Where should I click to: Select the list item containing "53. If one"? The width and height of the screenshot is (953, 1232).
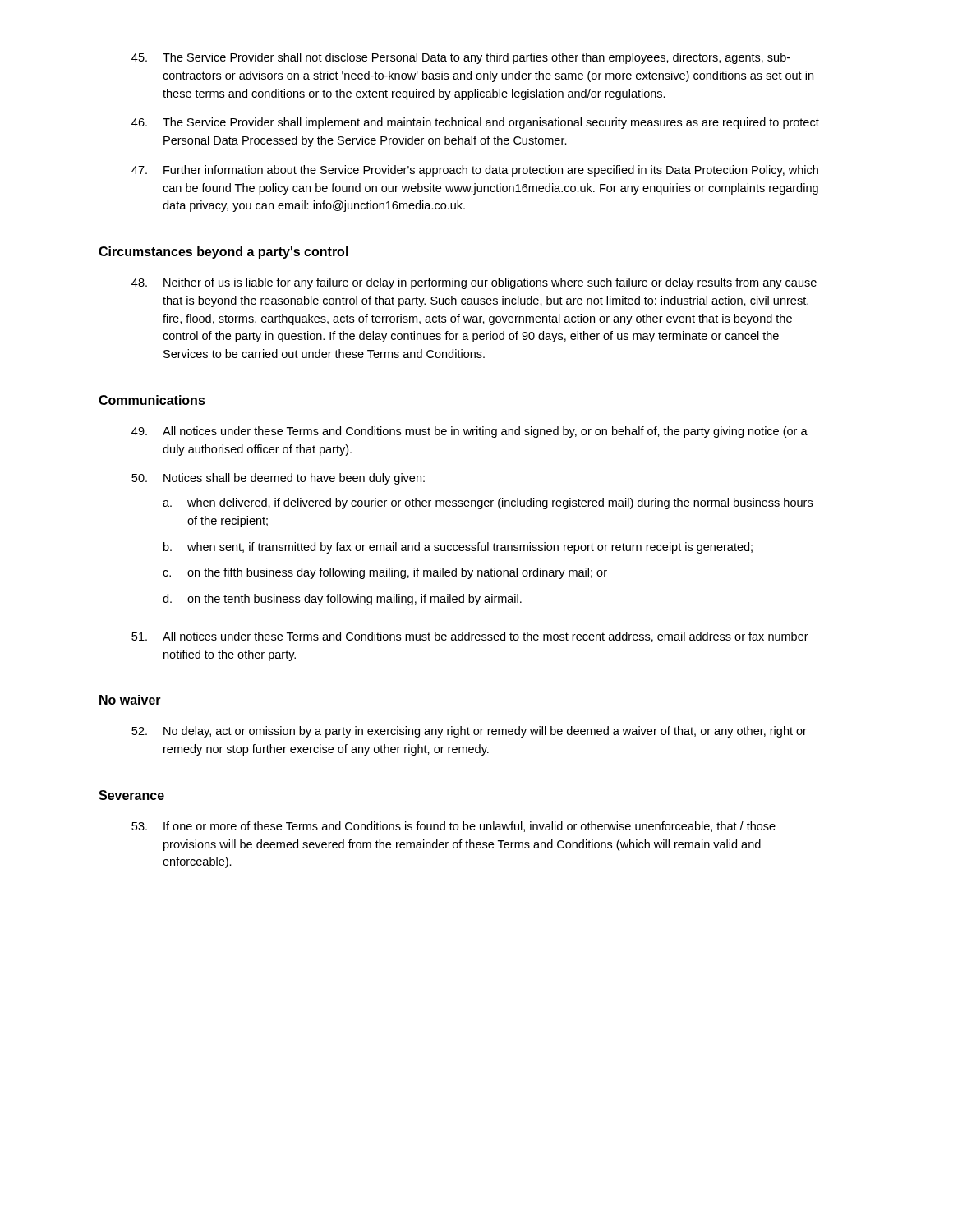460,845
